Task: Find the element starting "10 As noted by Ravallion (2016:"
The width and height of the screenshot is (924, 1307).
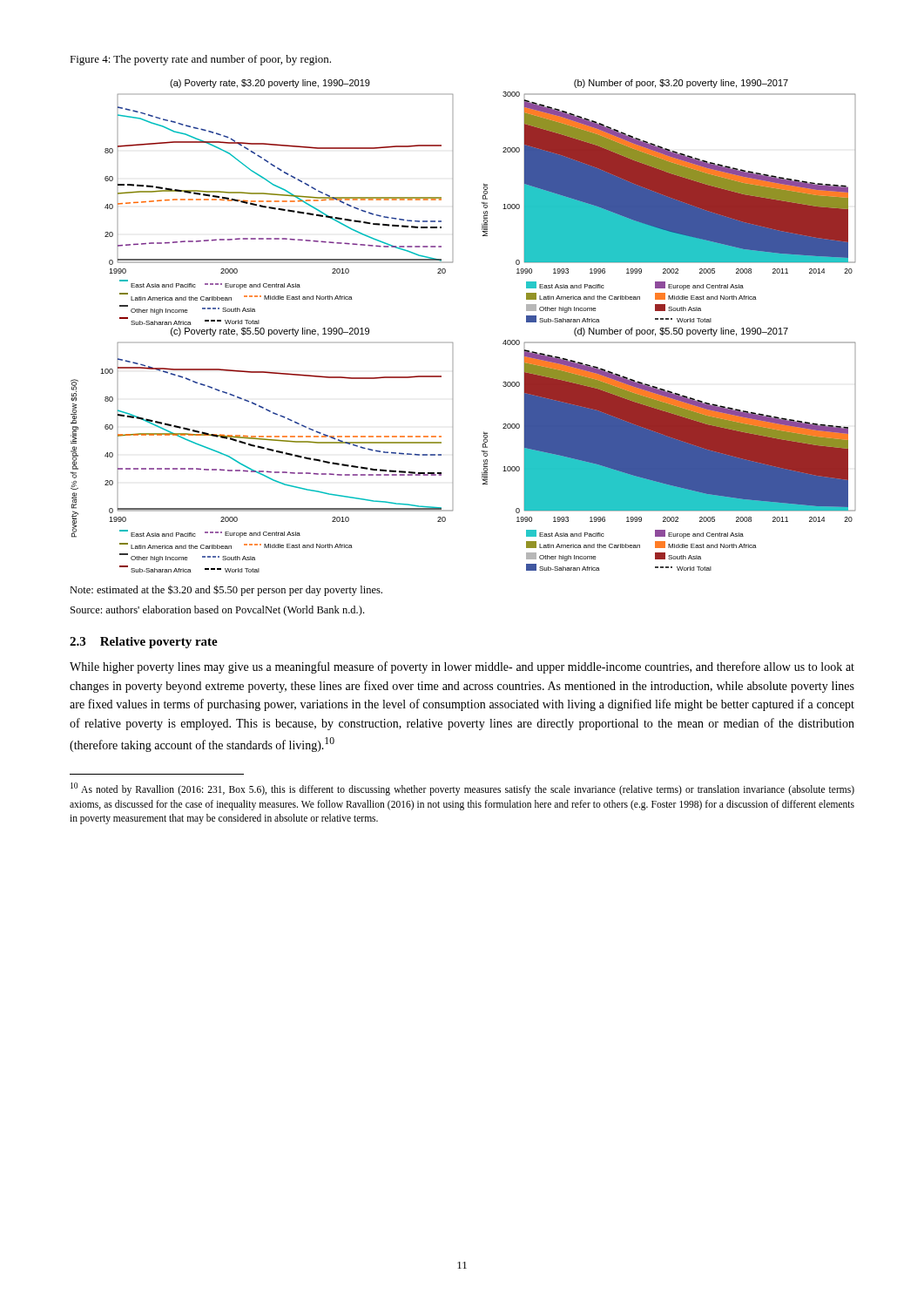Action: (462, 802)
